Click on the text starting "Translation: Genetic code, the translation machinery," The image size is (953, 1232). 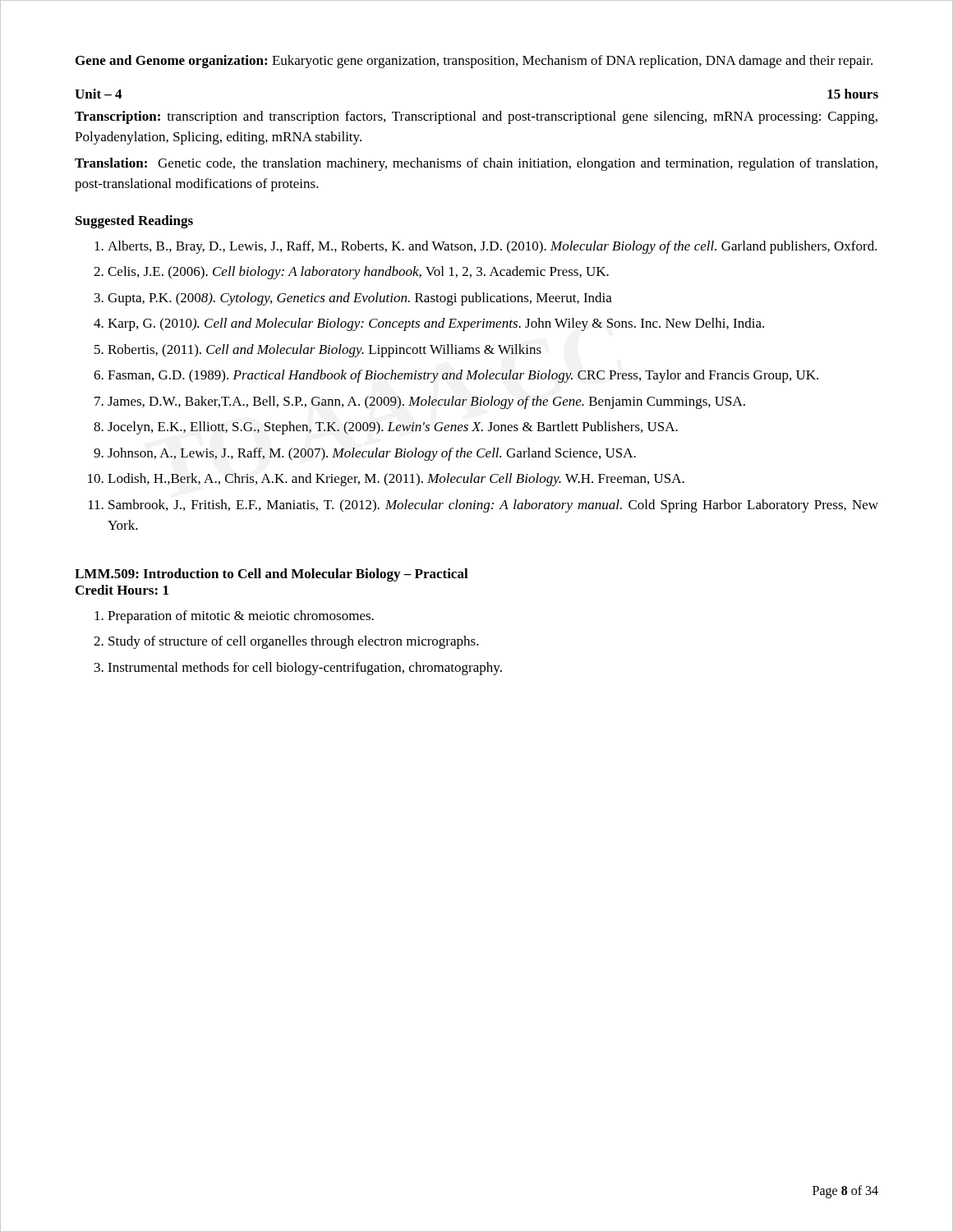476,173
